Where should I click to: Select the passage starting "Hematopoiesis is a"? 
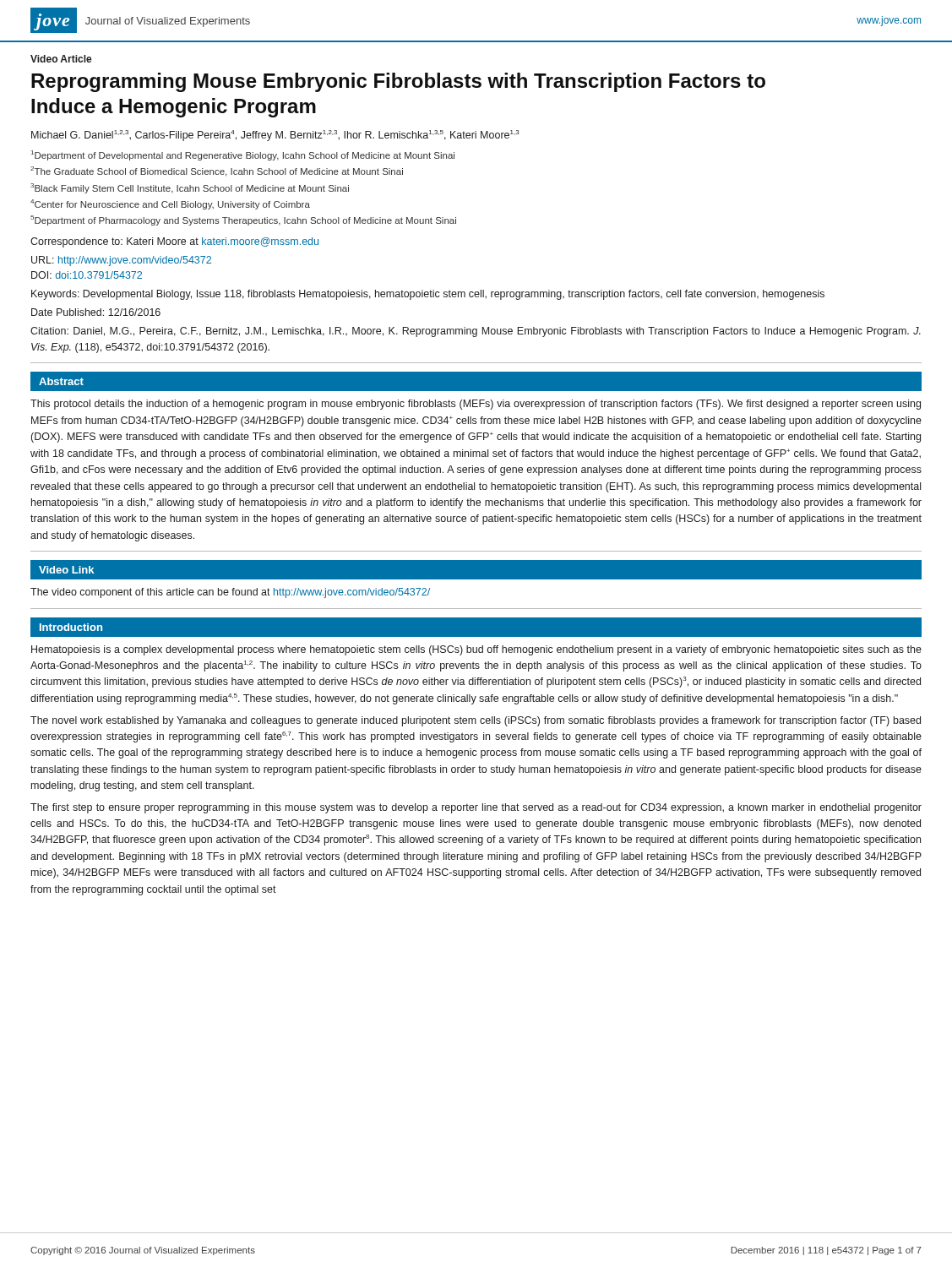coord(476,674)
